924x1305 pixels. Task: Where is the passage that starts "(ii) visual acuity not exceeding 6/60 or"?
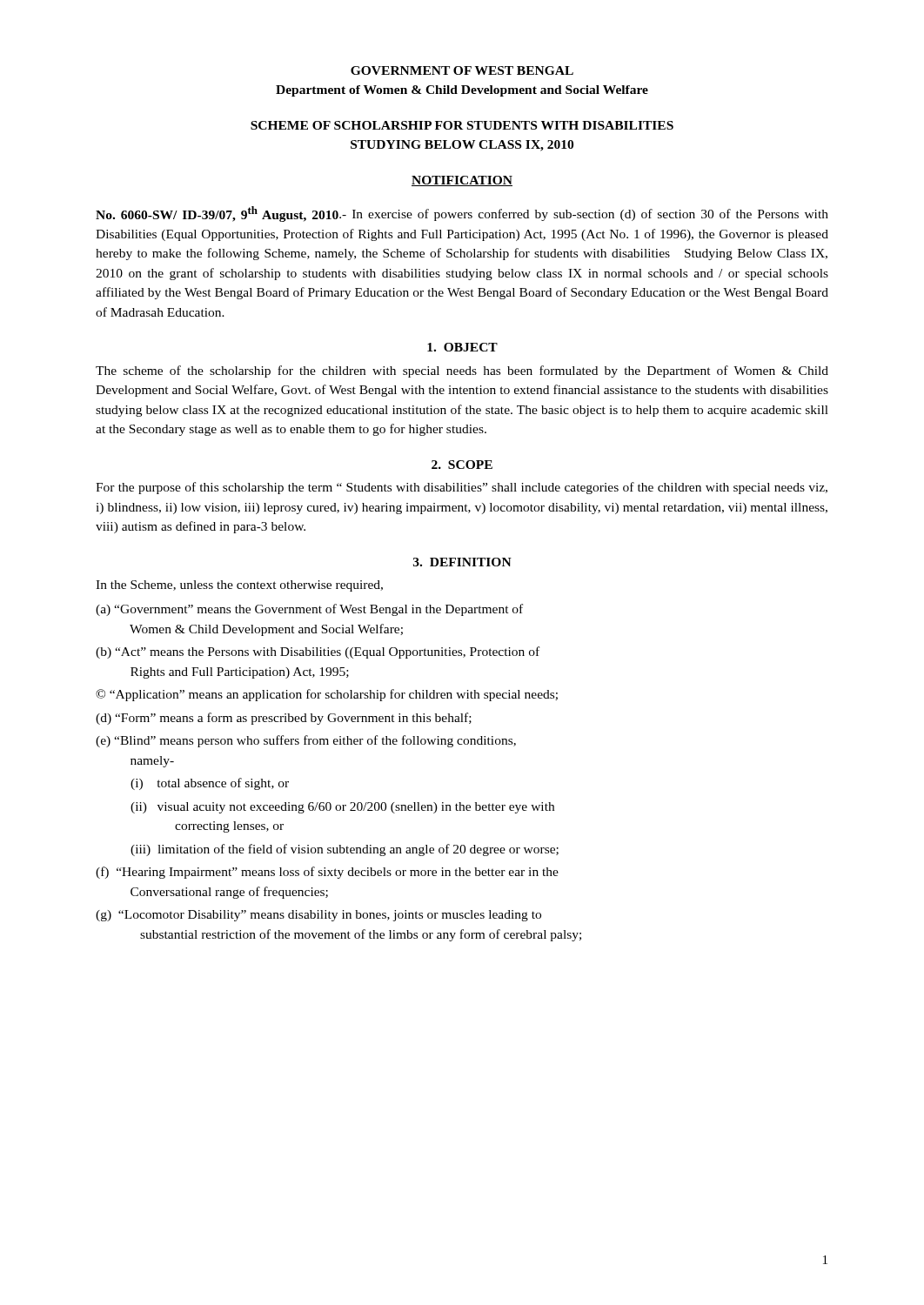[343, 816]
